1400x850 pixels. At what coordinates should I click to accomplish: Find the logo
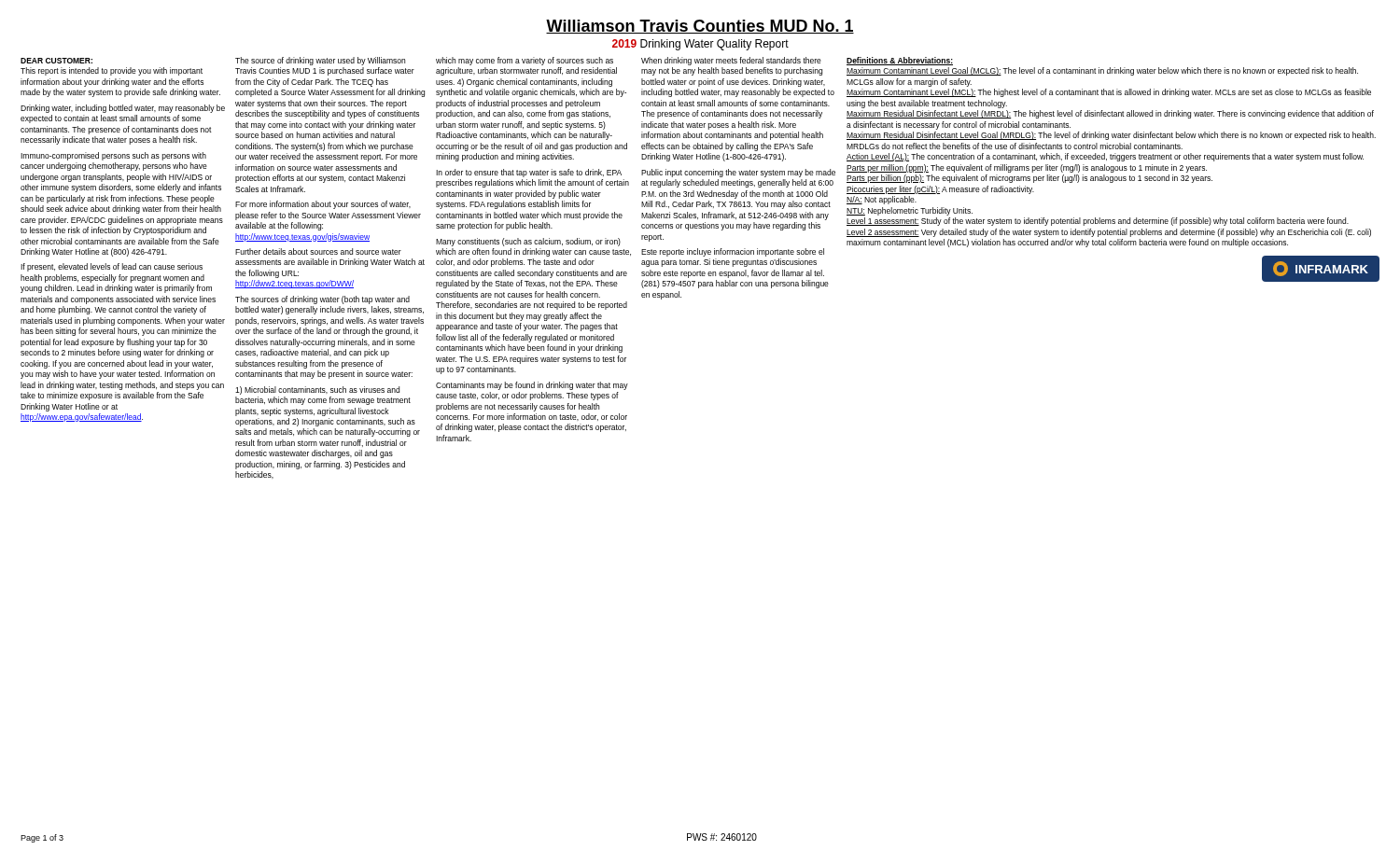[1113, 269]
